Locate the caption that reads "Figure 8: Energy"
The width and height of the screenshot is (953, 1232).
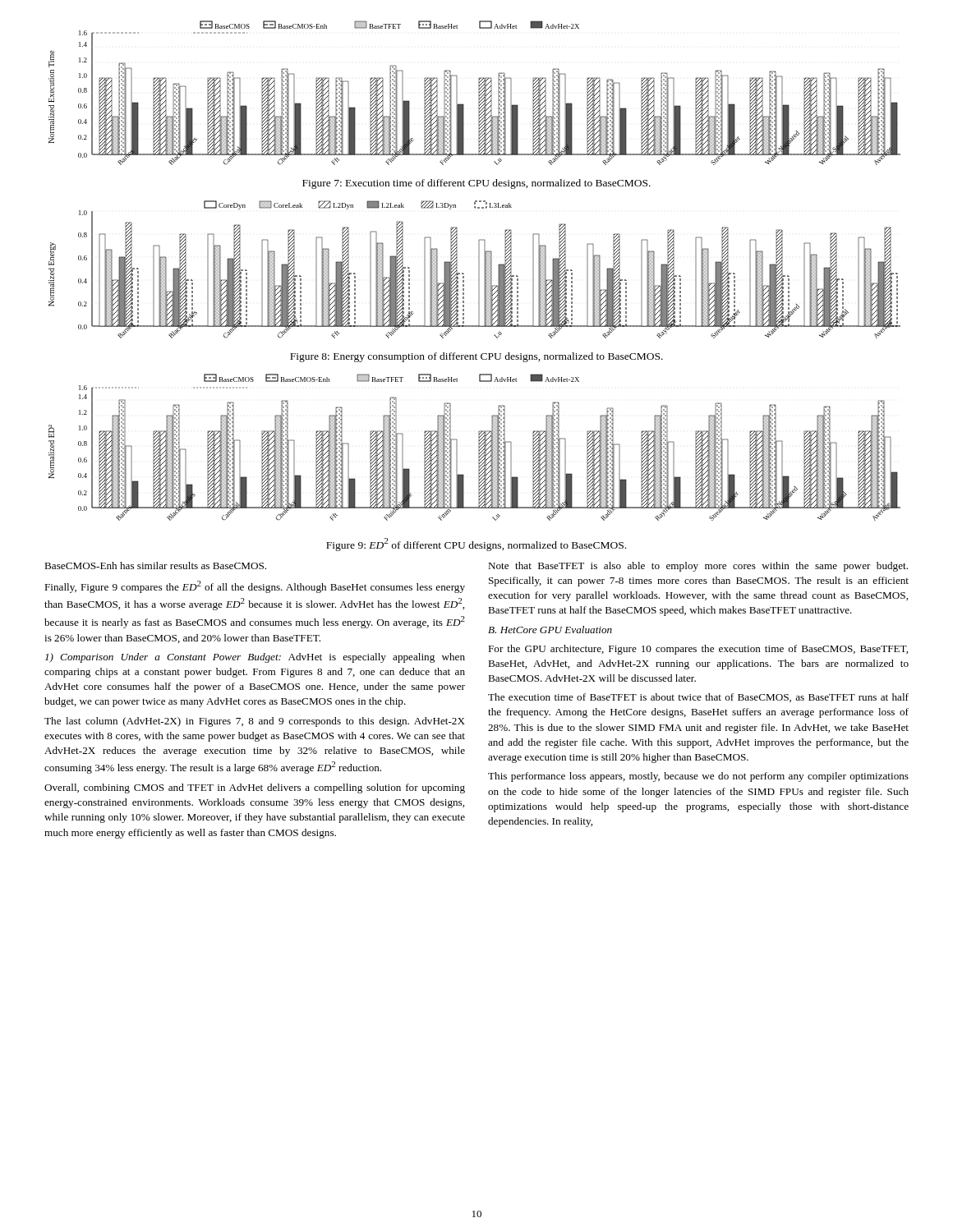(x=476, y=356)
